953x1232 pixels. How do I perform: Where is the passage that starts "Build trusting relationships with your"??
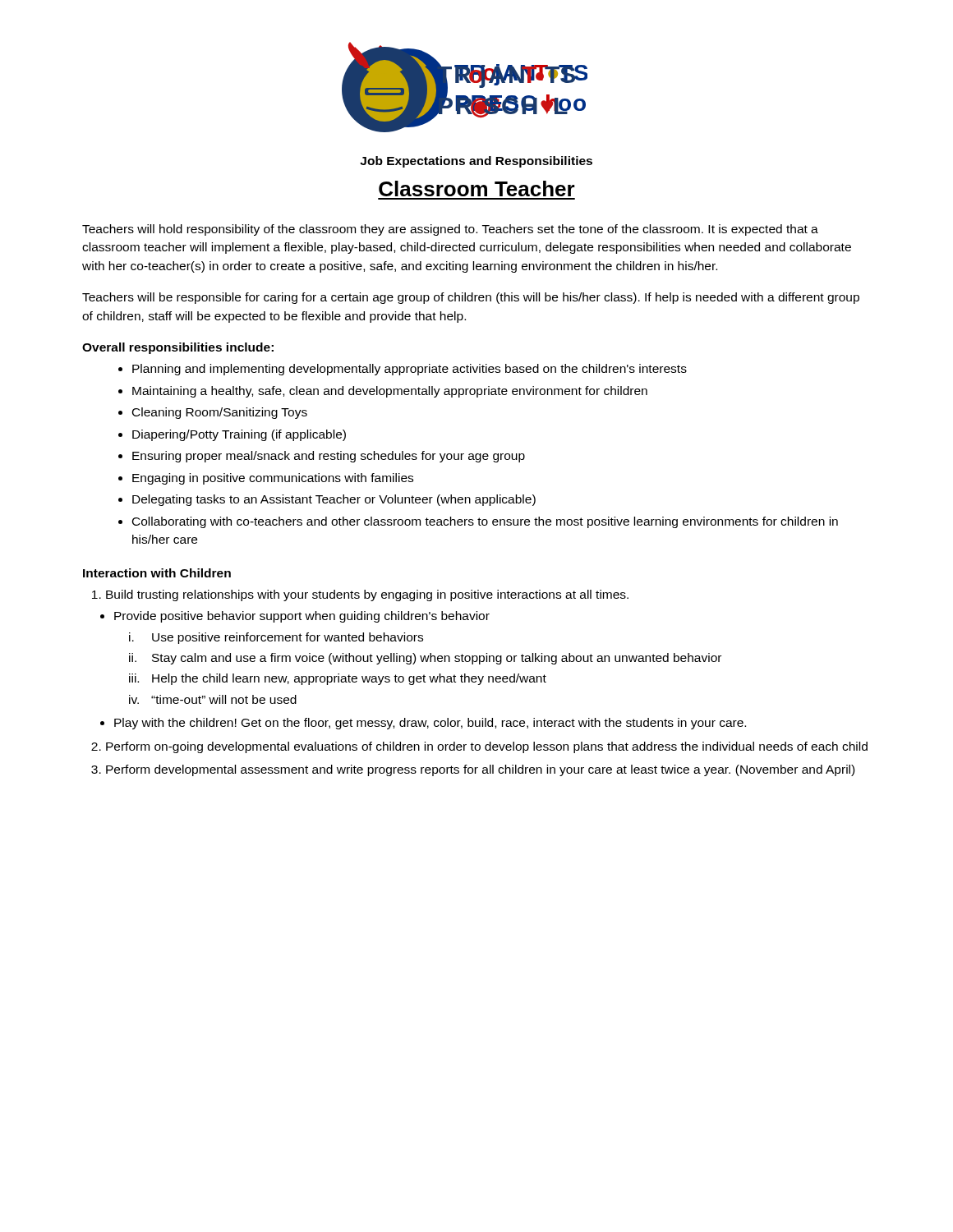[488, 659]
